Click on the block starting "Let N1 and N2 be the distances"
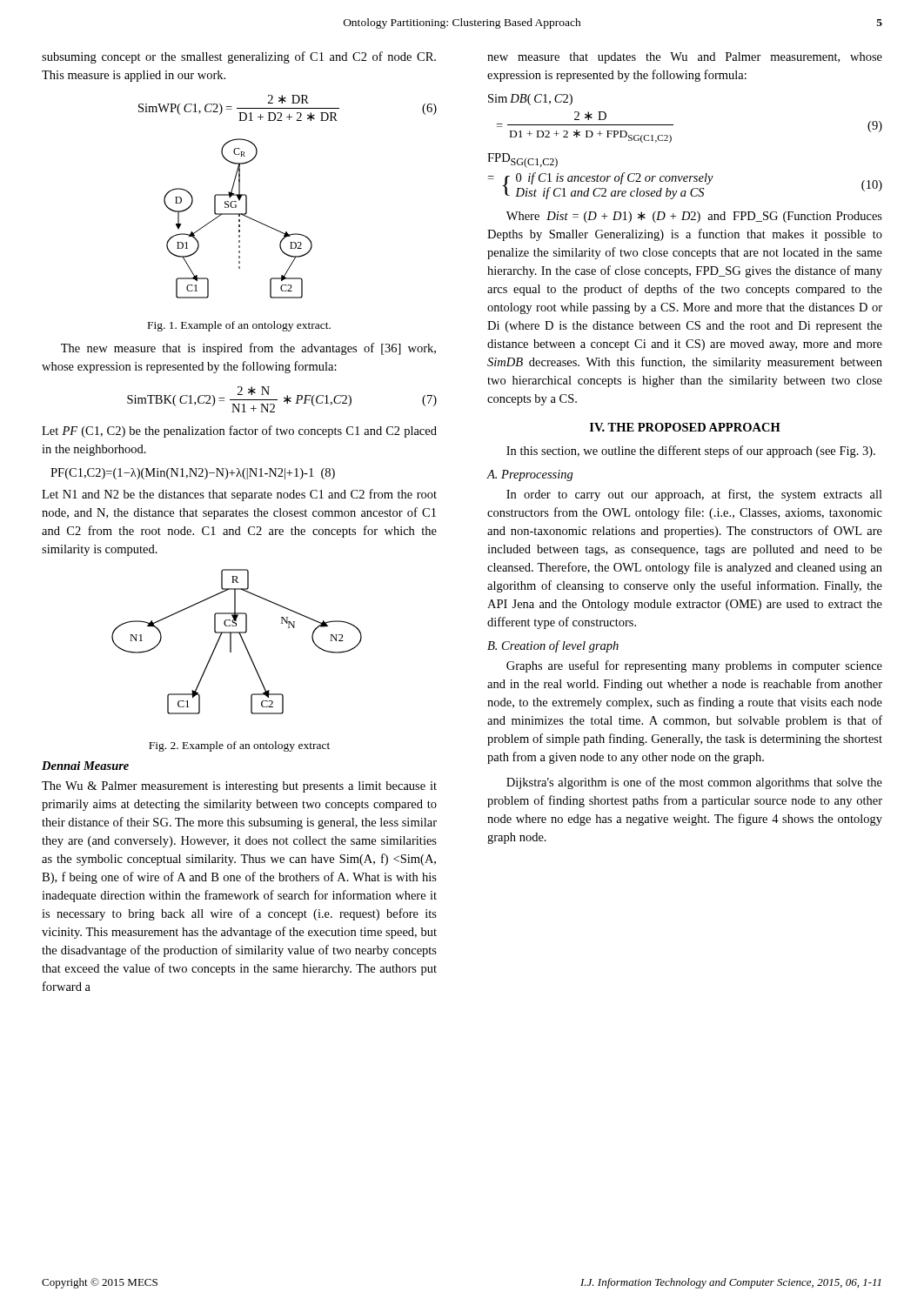The height and width of the screenshot is (1305, 924). point(239,522)
